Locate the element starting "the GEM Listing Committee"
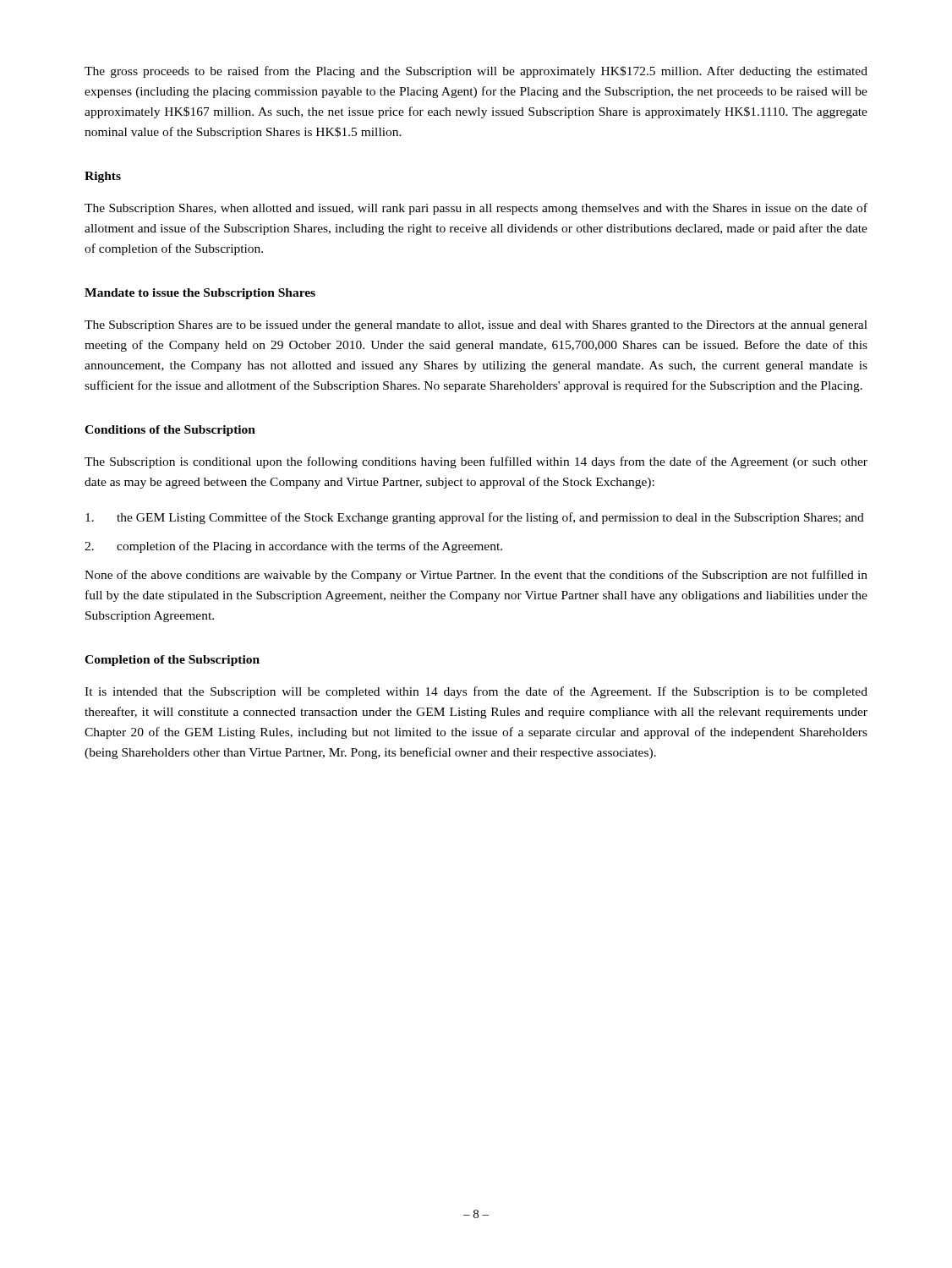 [476, 518]
